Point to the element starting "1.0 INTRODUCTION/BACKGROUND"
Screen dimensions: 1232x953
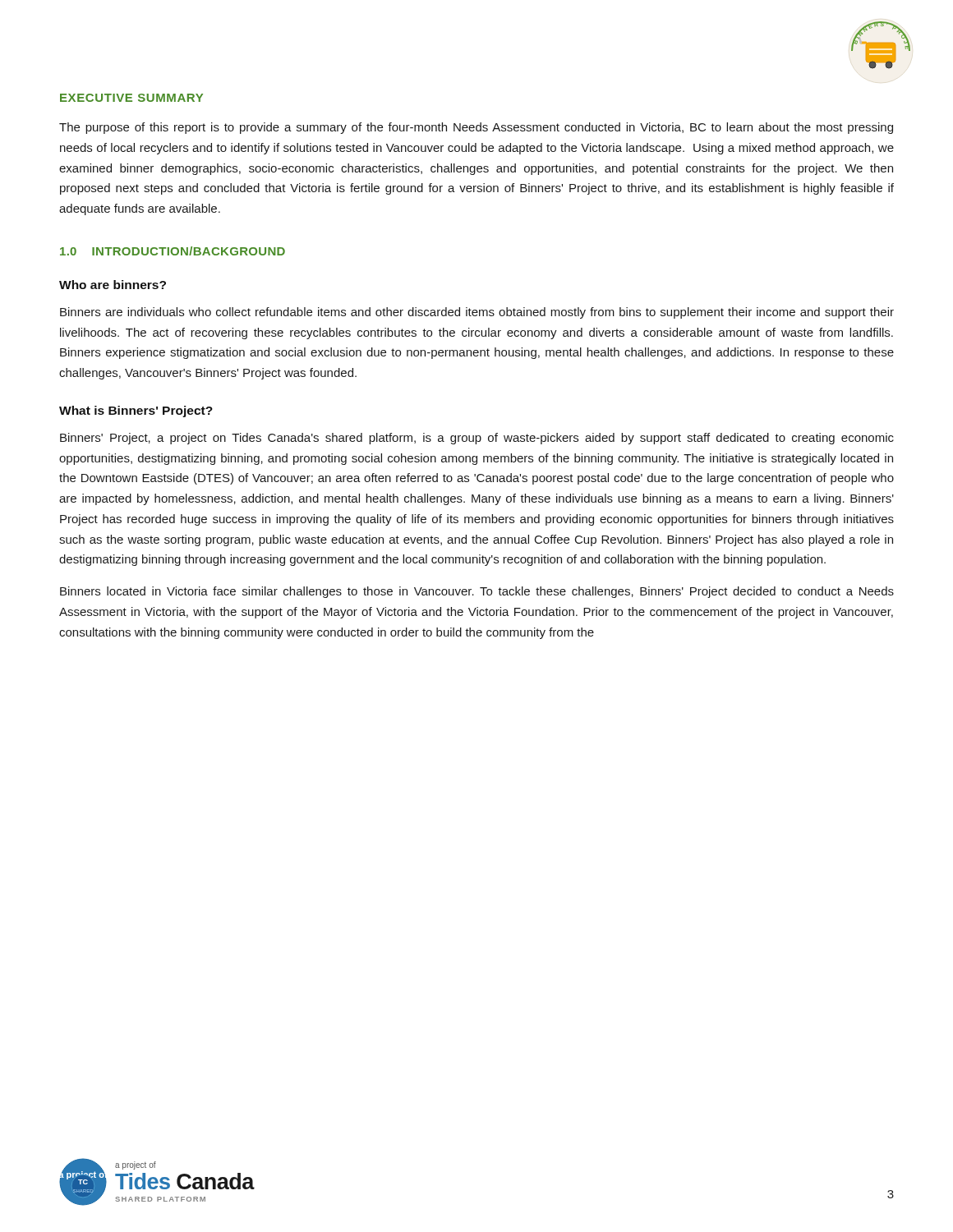pyautogui.click(x=172, y=251)
